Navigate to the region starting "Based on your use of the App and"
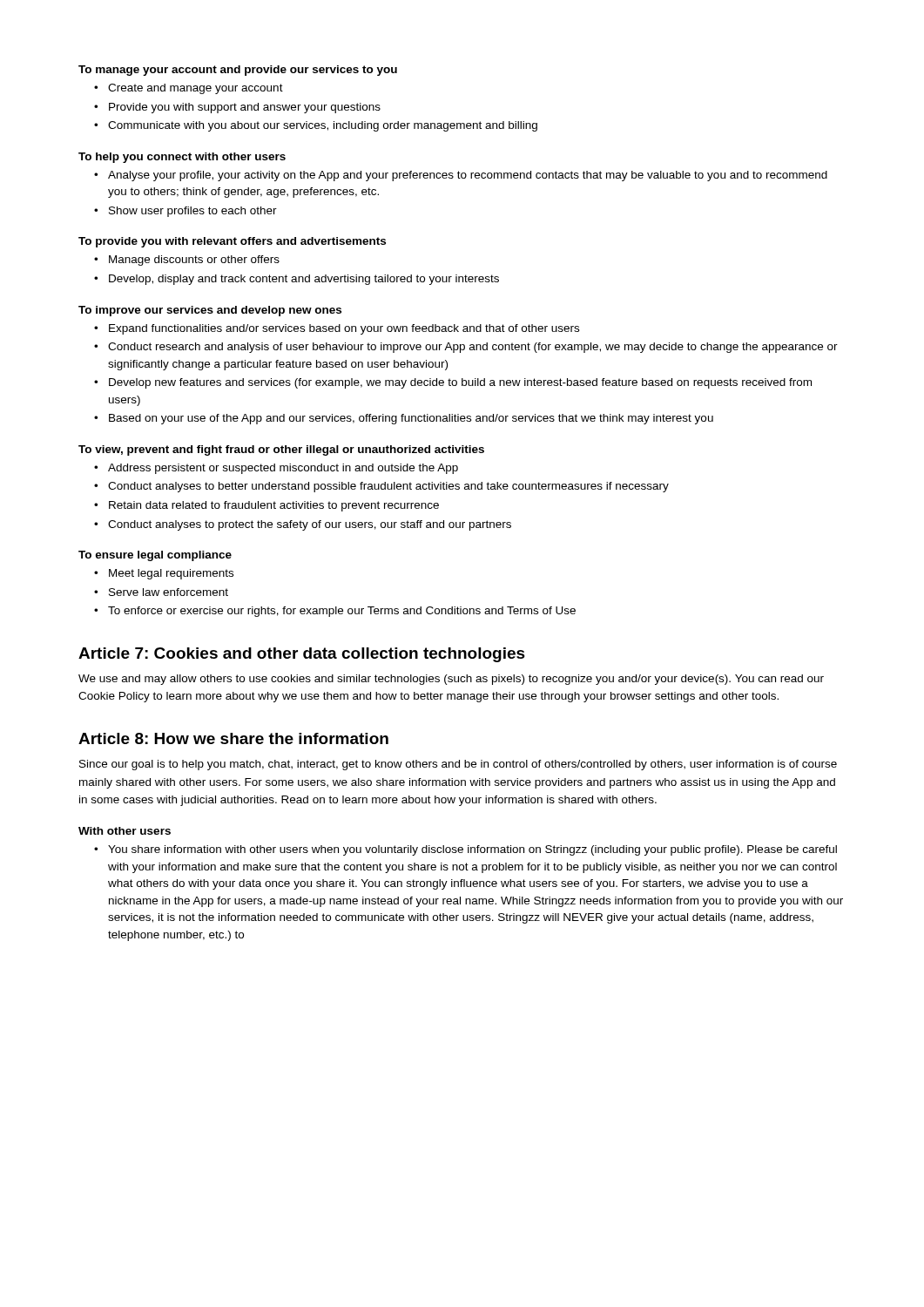 coord(470,418)
